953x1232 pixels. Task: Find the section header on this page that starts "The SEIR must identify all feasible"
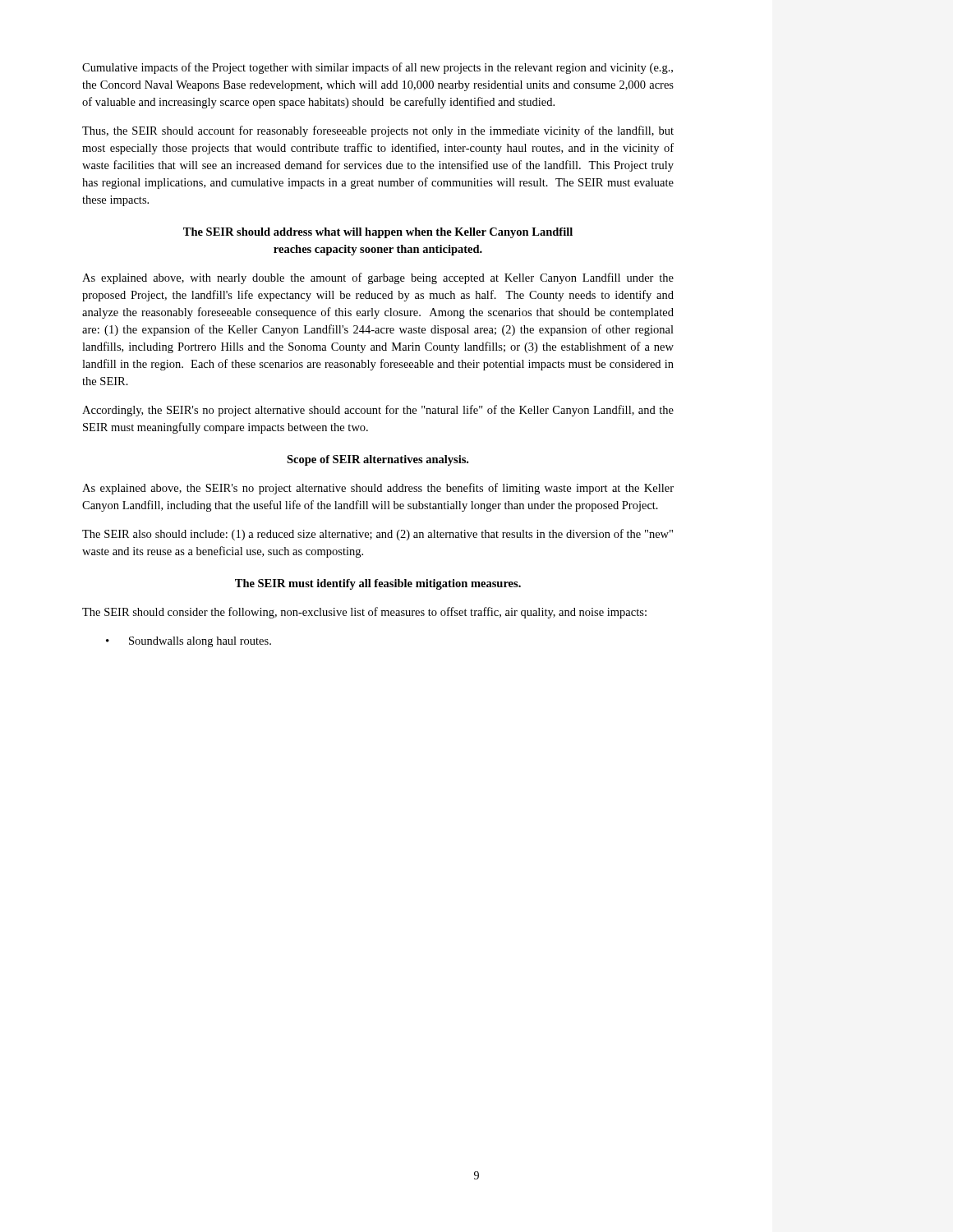[378, 583]
